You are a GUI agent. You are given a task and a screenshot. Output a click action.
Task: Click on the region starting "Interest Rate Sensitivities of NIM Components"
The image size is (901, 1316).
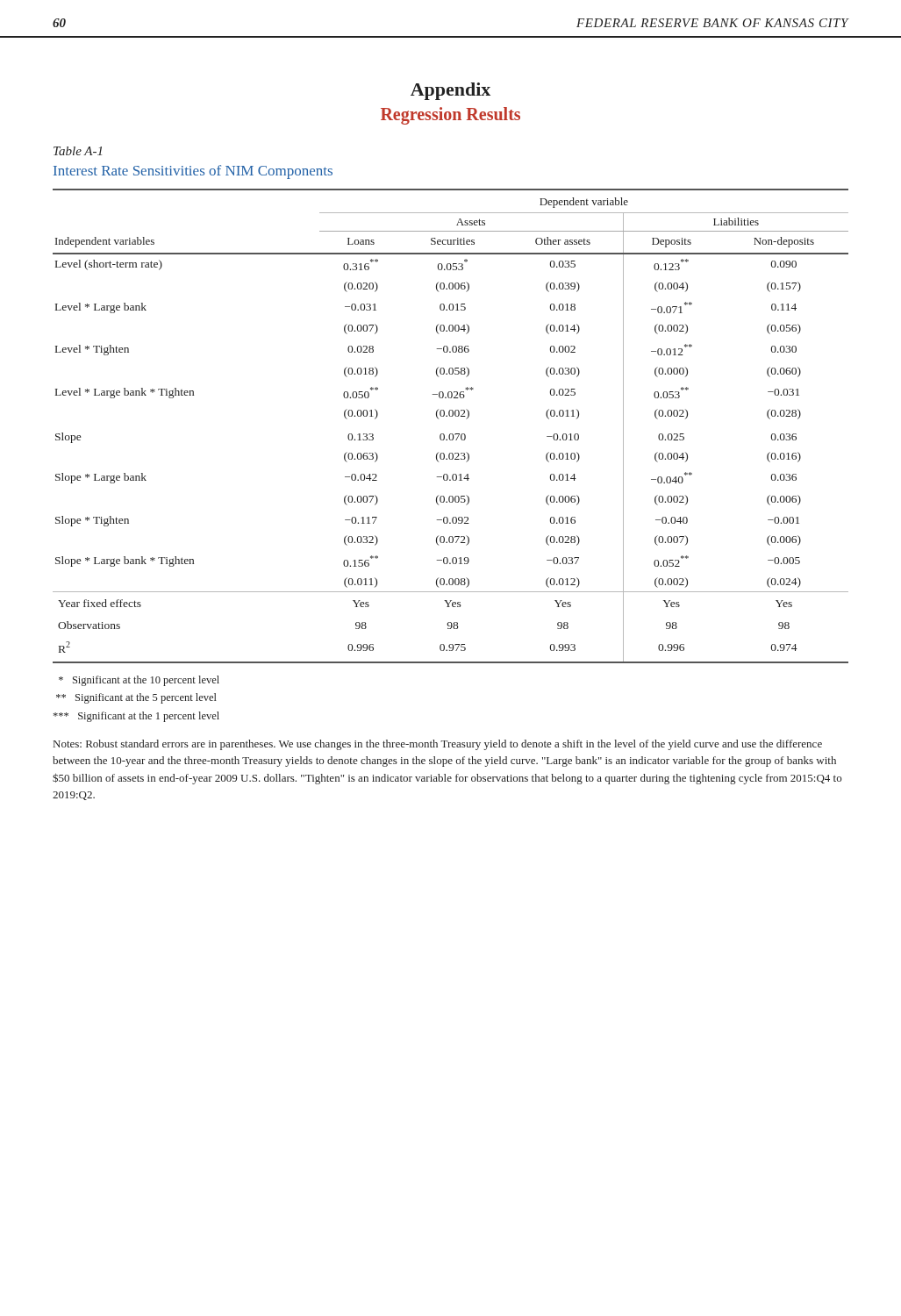193,171
